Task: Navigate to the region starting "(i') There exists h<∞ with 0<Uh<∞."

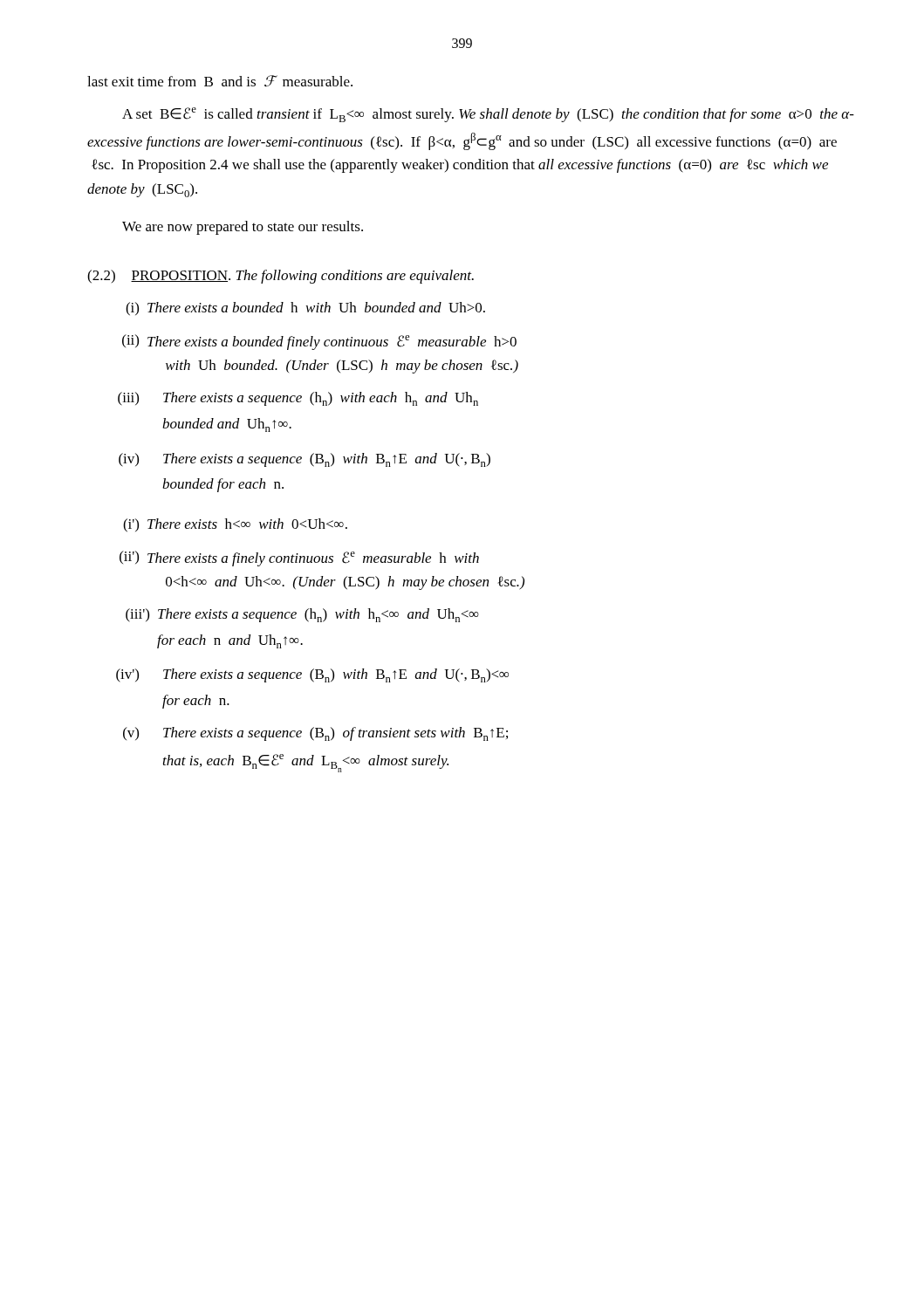Action: click(x=235, y=525)
